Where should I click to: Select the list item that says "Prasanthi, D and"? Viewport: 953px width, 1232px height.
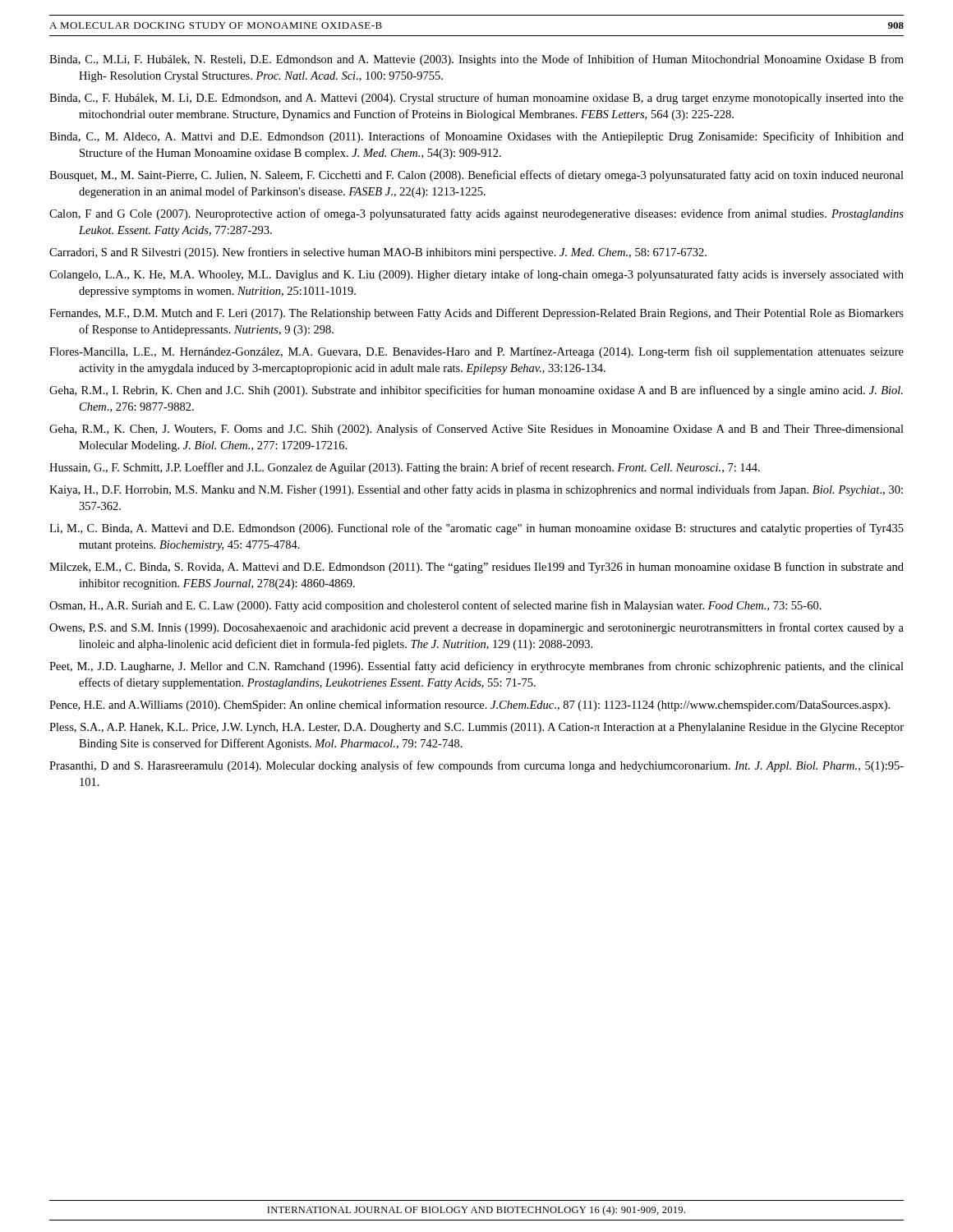coord(476,774)
